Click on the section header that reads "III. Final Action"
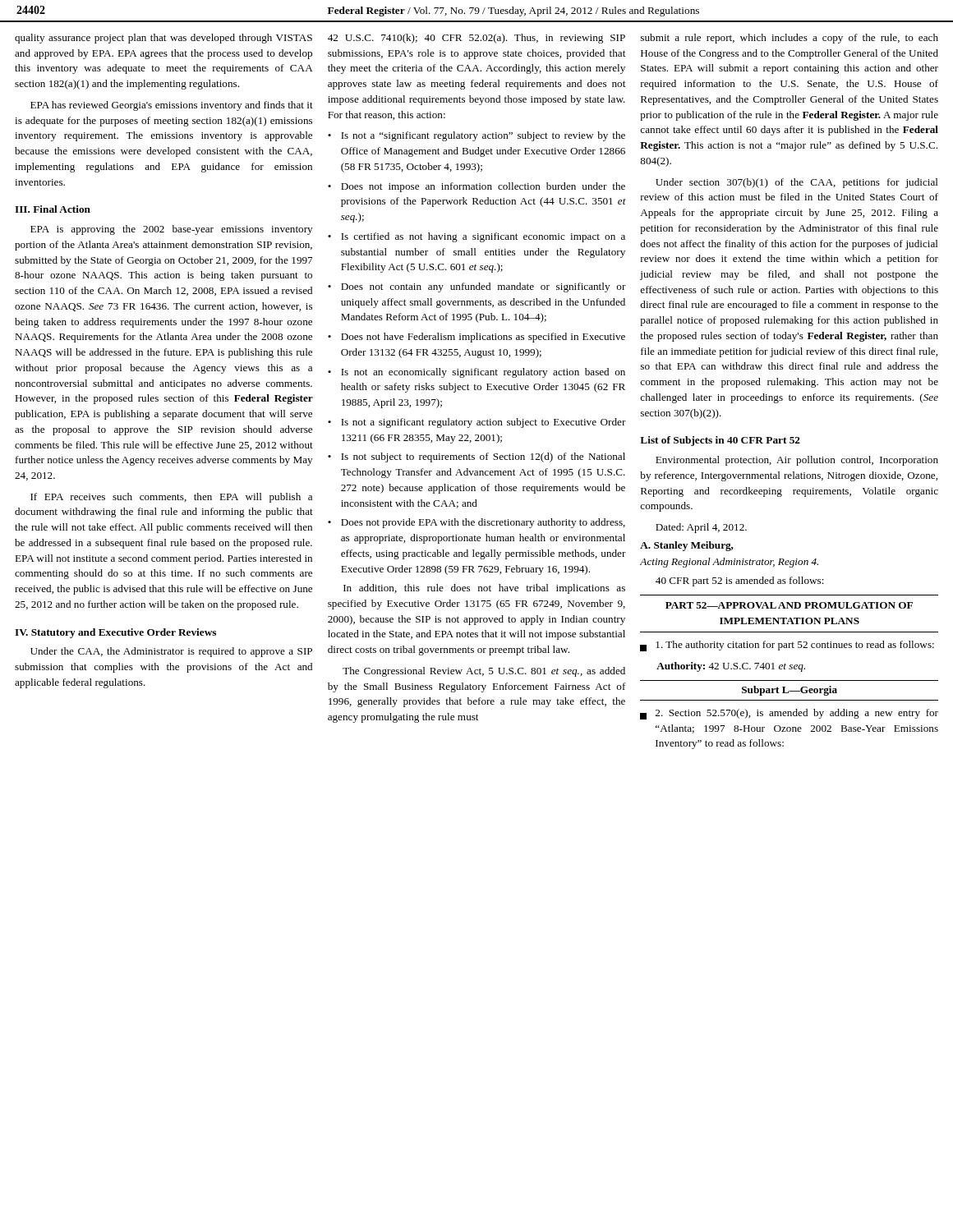 point(53,209)
